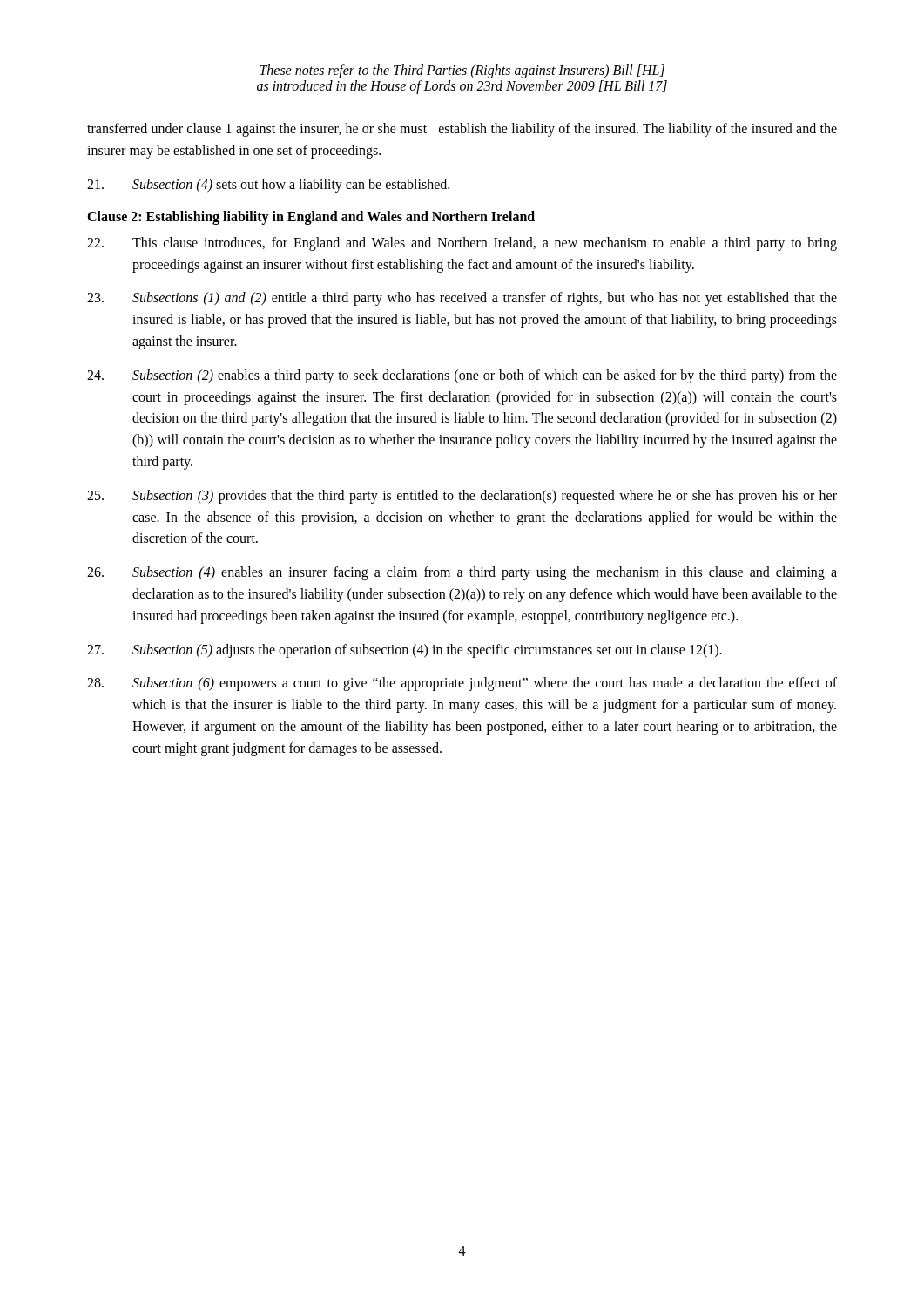Find the text block starting "28. Subsection (6) empowers a court to"

point(462,716)
